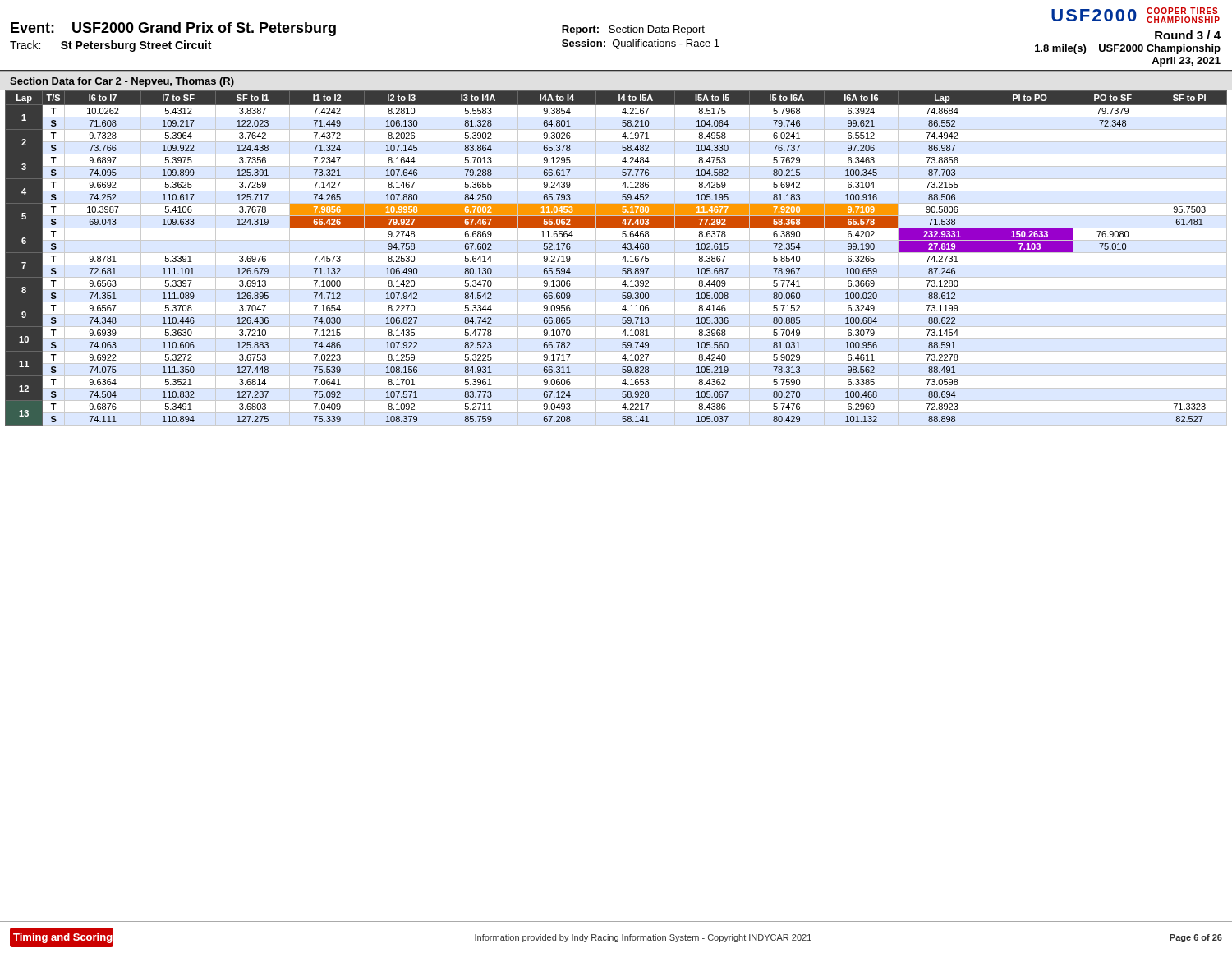Locate the element starting "Section Data for Car 2"

click(122, 81)
